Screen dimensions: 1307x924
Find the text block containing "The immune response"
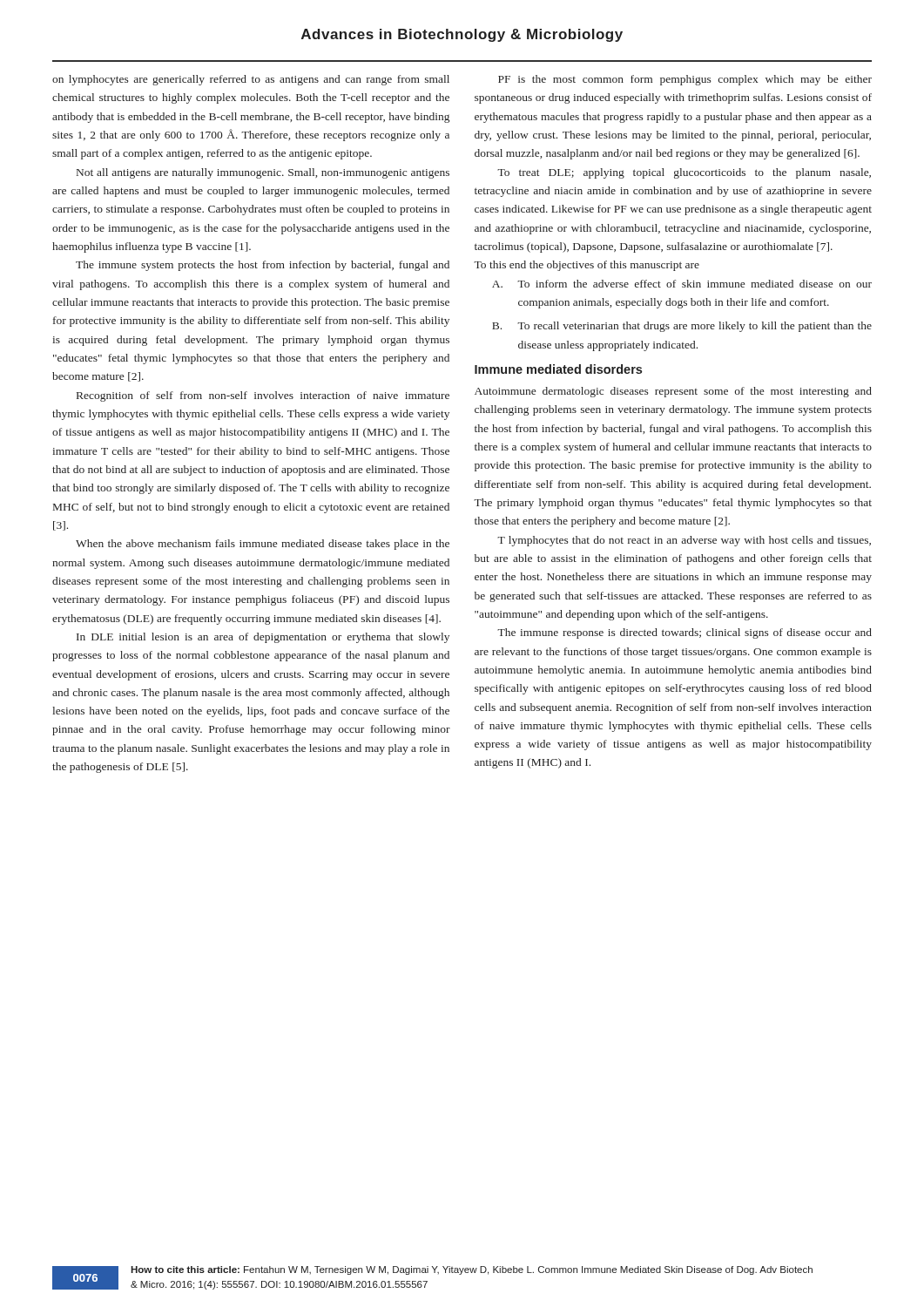click(673, 697)
